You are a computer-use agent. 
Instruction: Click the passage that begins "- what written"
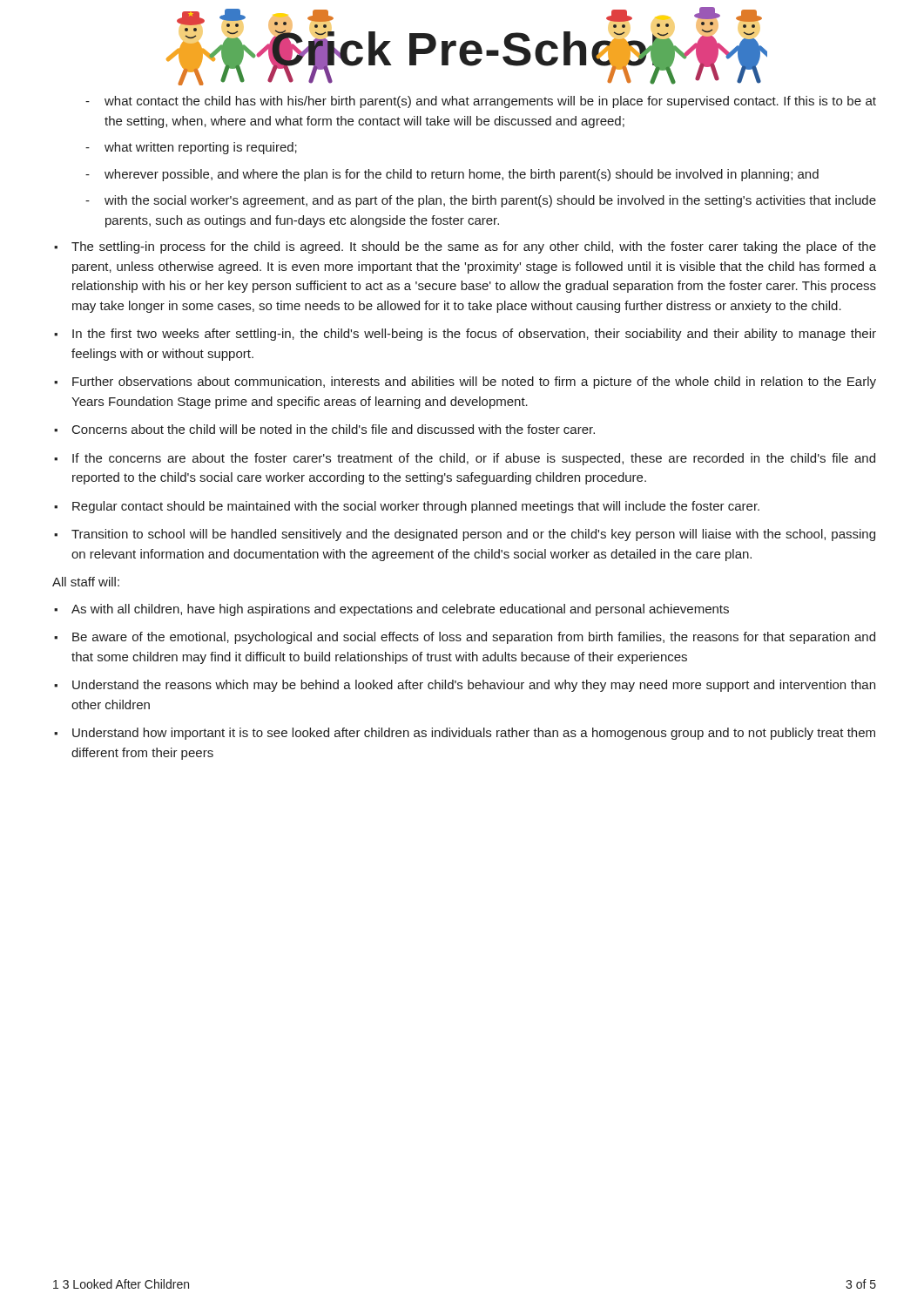[x=191, y=147]
